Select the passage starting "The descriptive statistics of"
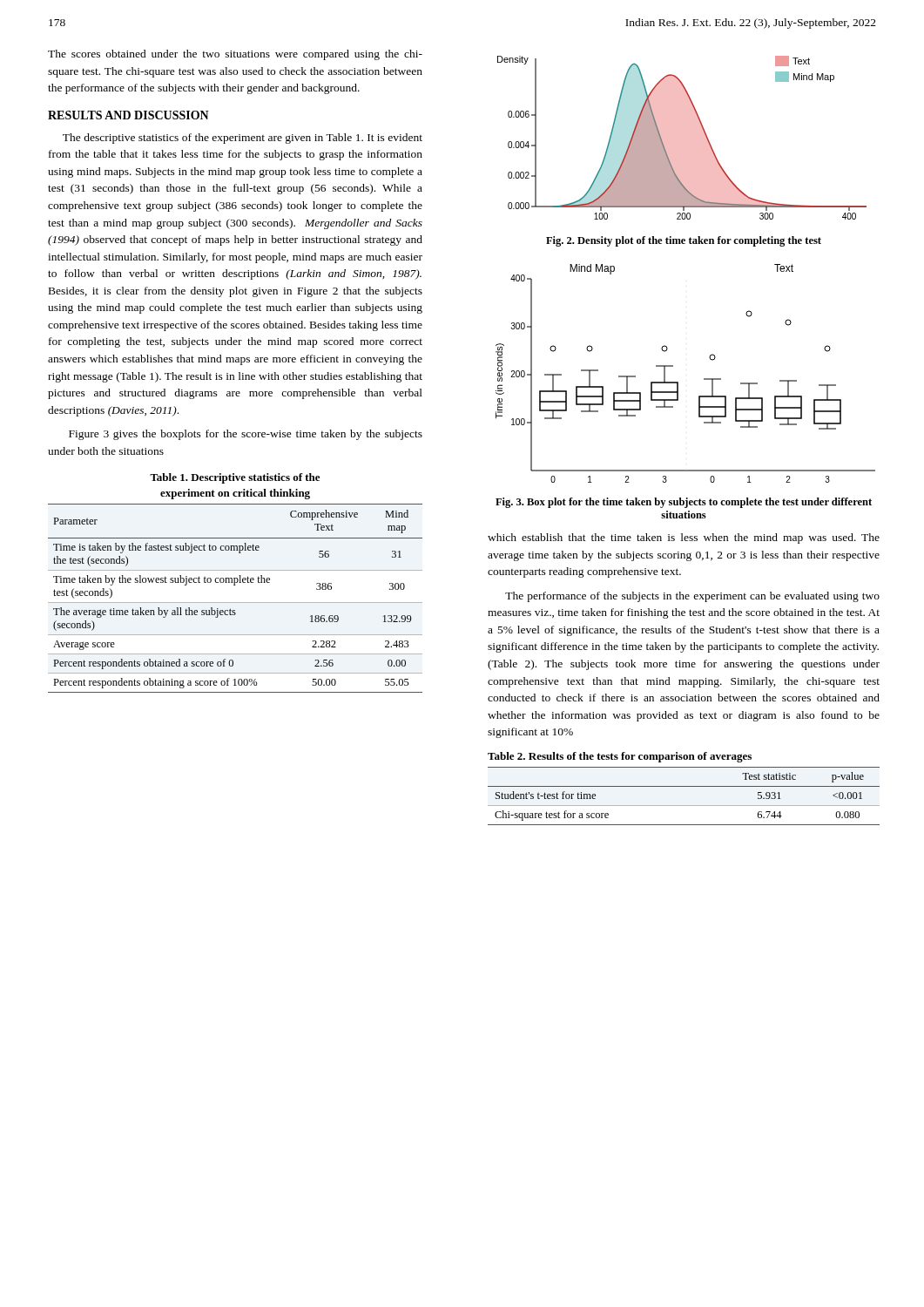Image resolution: width=924 pixels, height=1307 pixels. (x=235, y=294)
